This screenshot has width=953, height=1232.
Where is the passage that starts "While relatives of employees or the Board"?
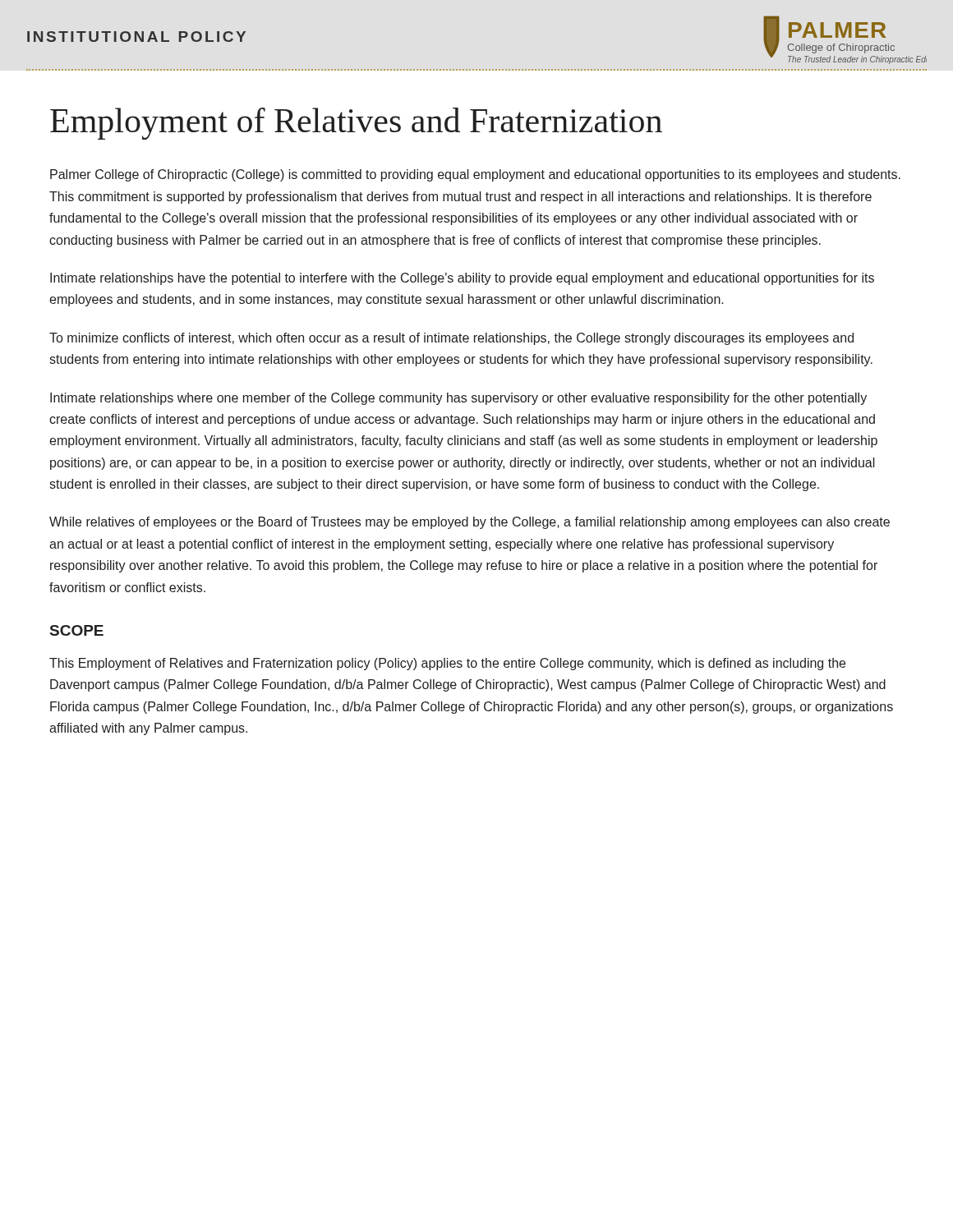click(x=470, y=555)
